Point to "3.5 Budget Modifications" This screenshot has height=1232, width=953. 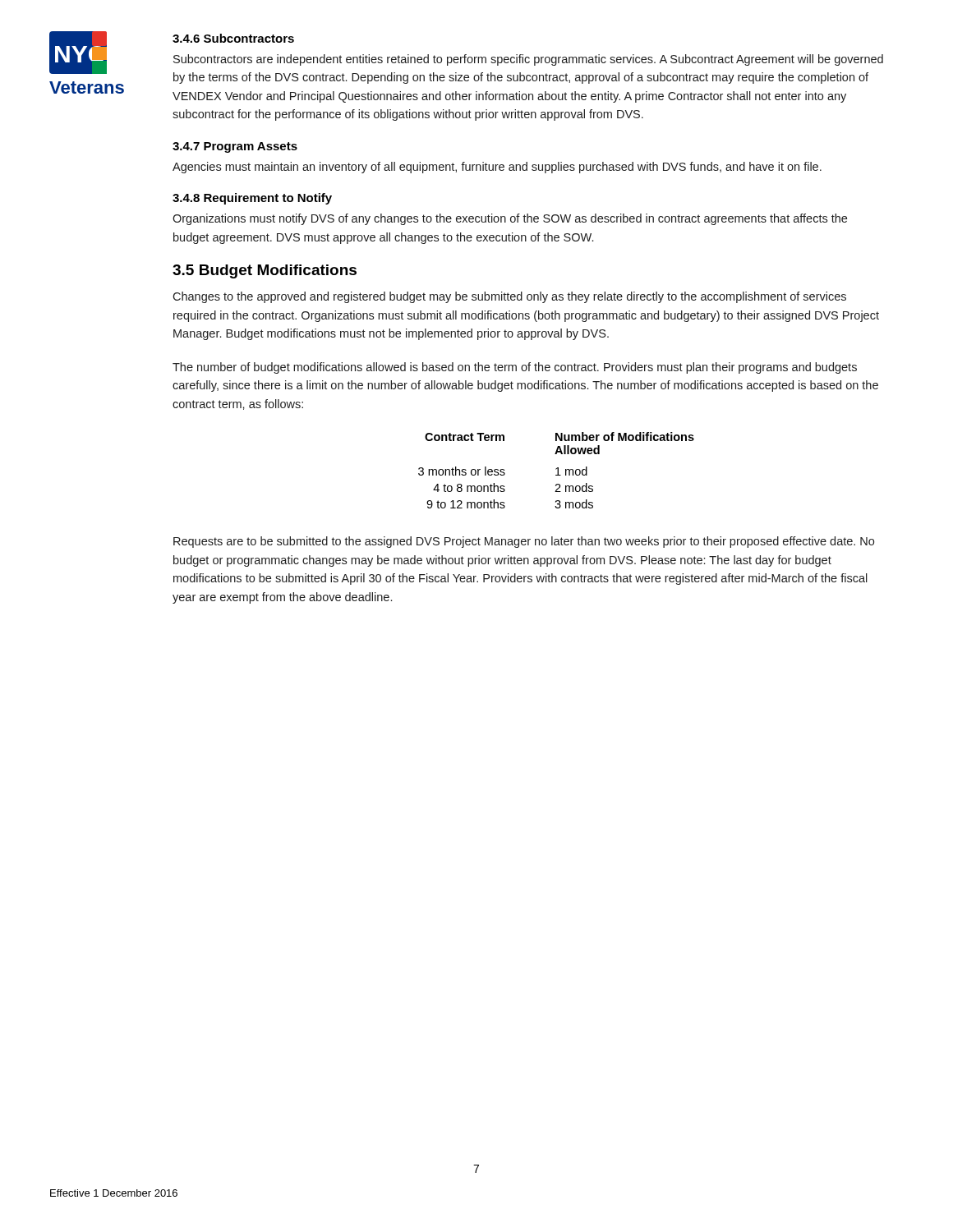click(x=265, y=270)
